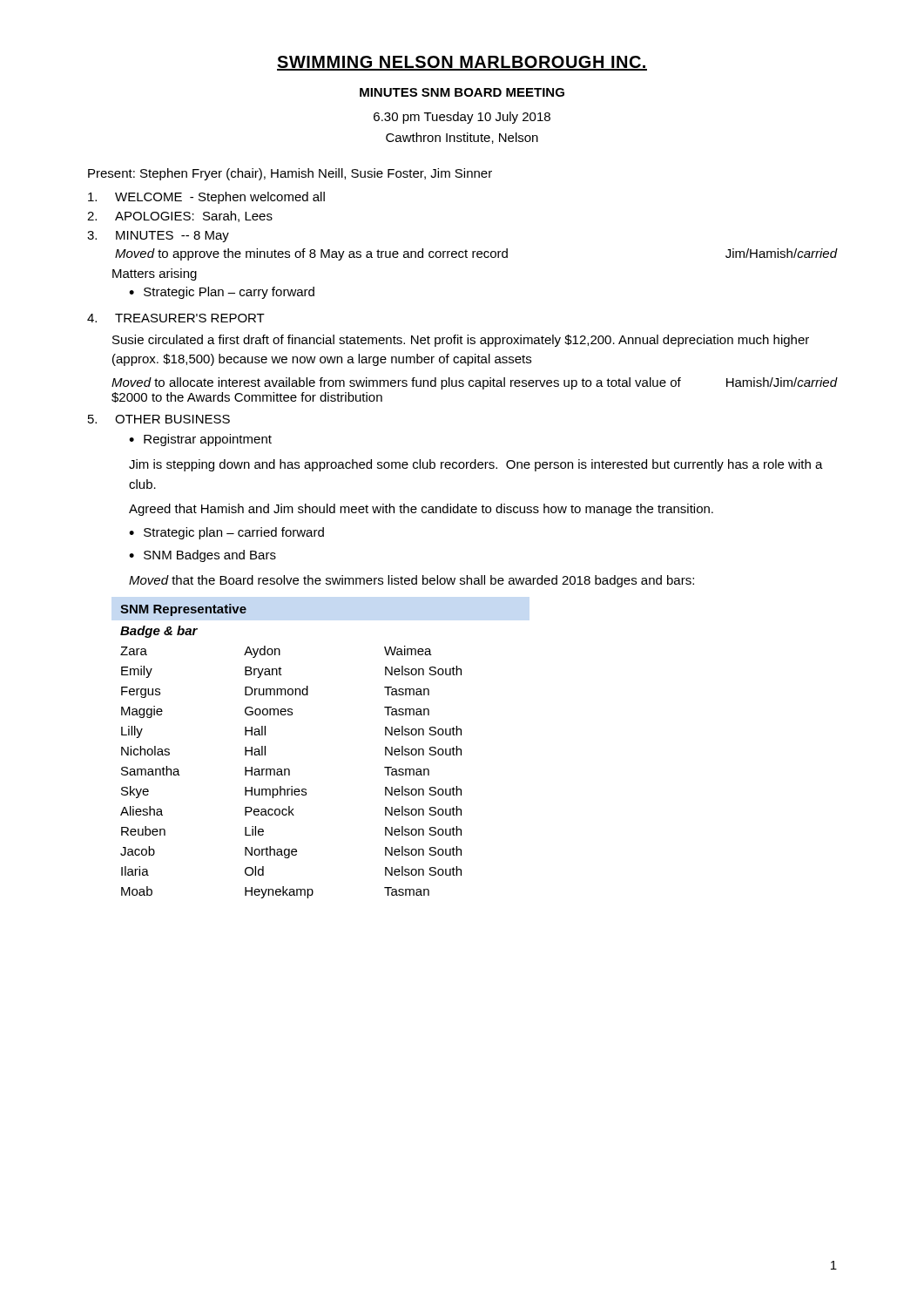
Task: Point to the passage starting "2. APOLOGIES: Sarah, Lees"
Action: click(x=180, y=216)
